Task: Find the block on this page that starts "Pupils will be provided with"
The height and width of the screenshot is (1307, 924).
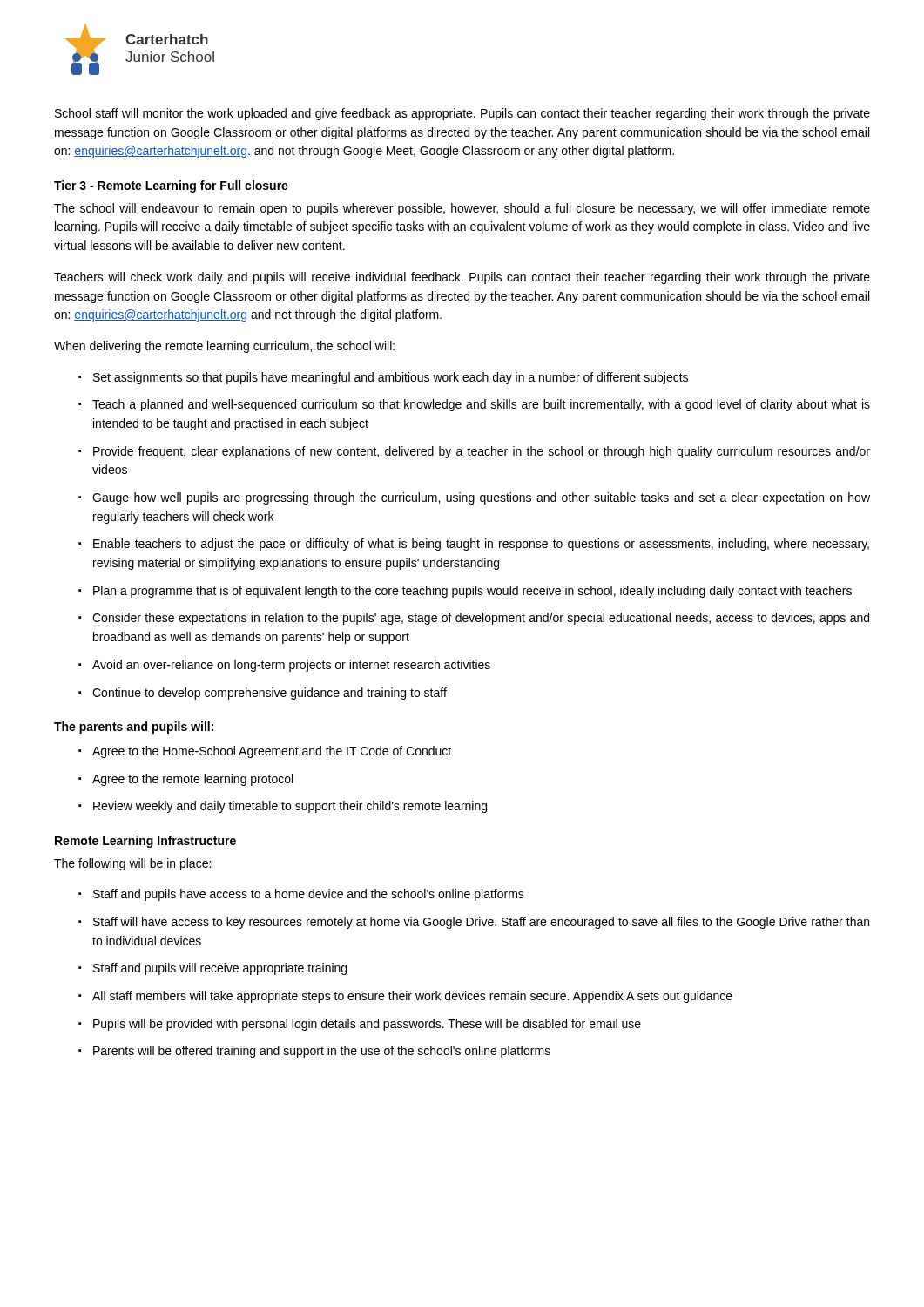Action: (462, 1024)
